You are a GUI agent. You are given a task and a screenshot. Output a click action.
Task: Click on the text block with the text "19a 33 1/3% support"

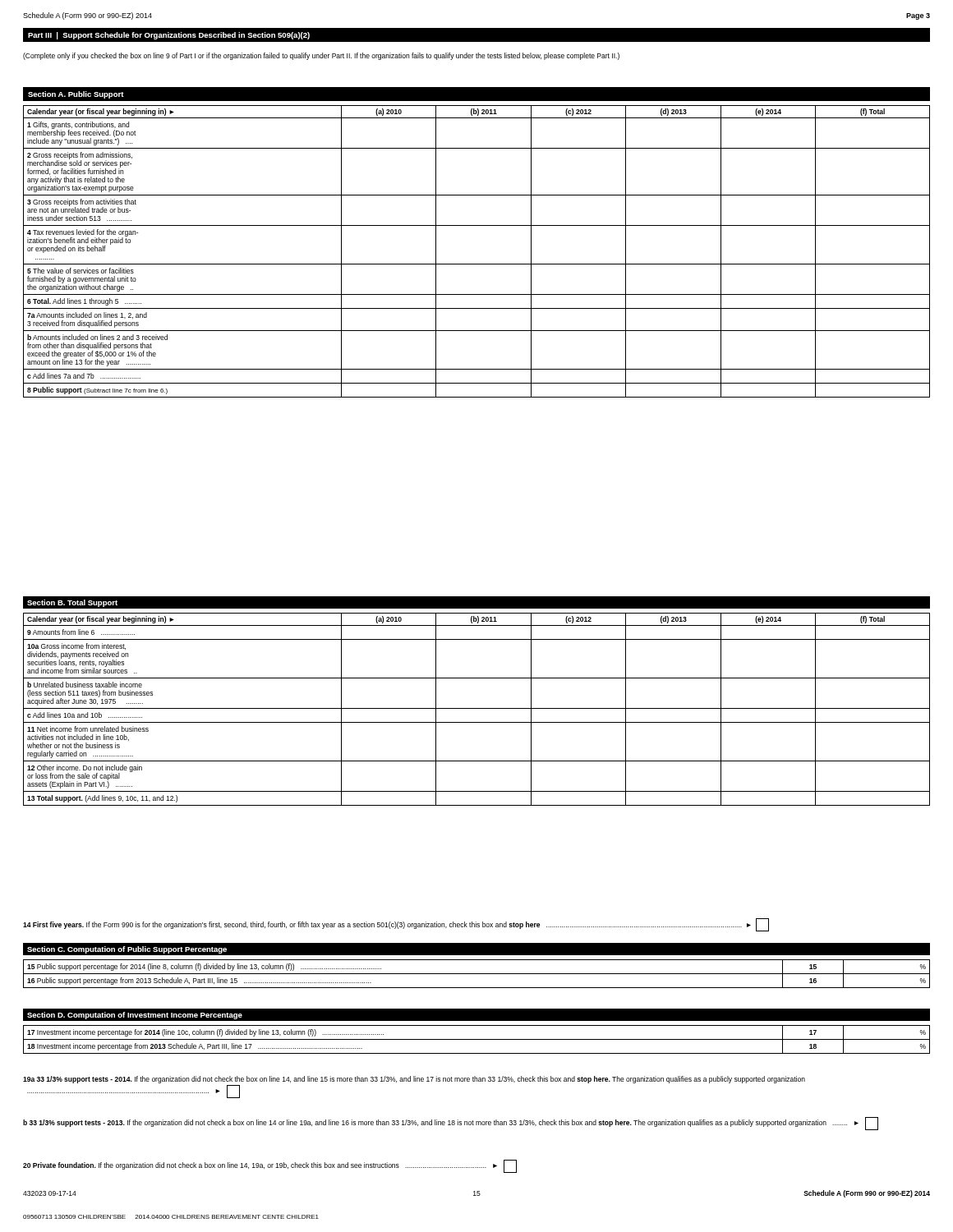point(414,1087)
